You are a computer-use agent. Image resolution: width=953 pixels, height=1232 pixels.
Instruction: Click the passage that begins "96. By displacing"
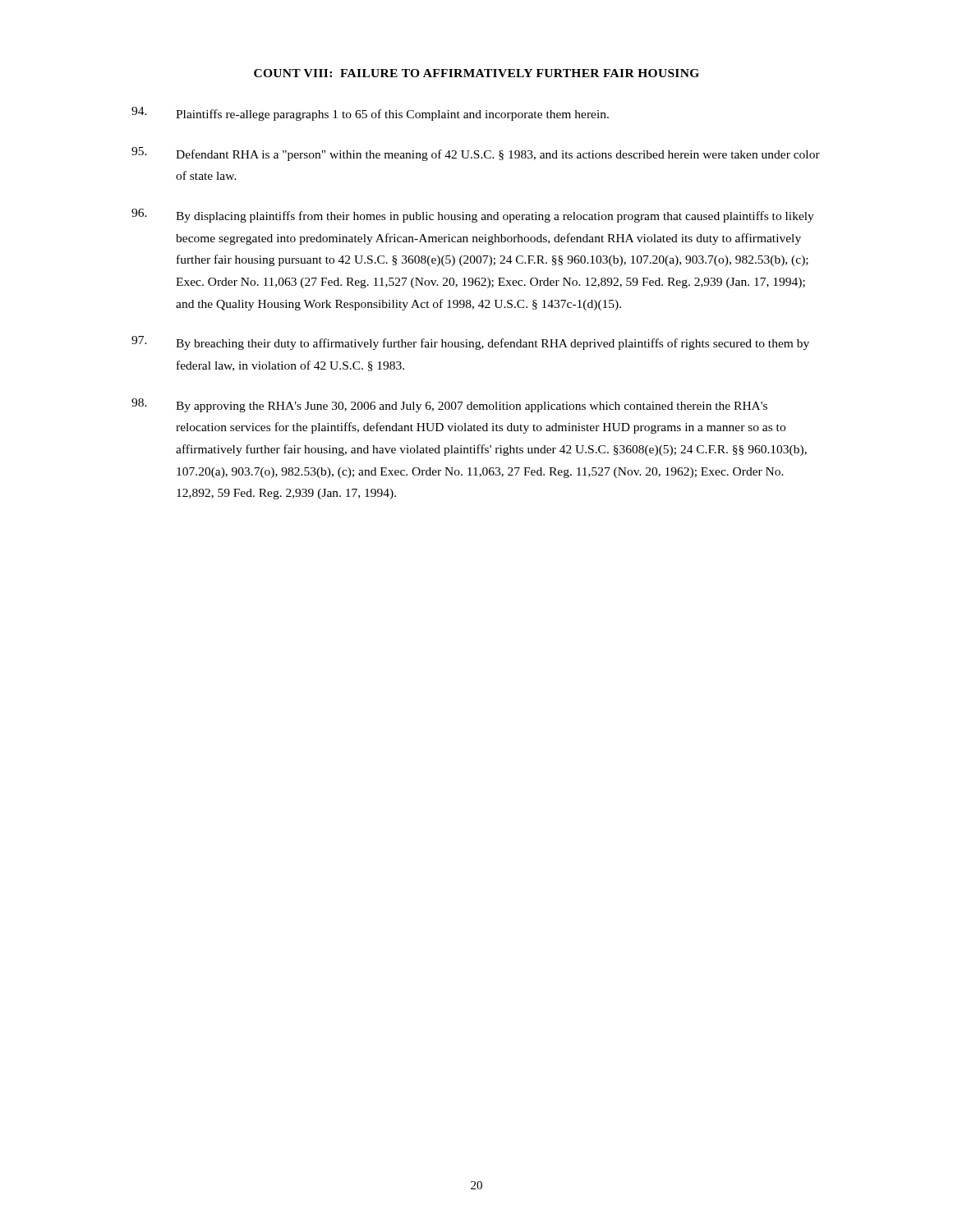476,260
